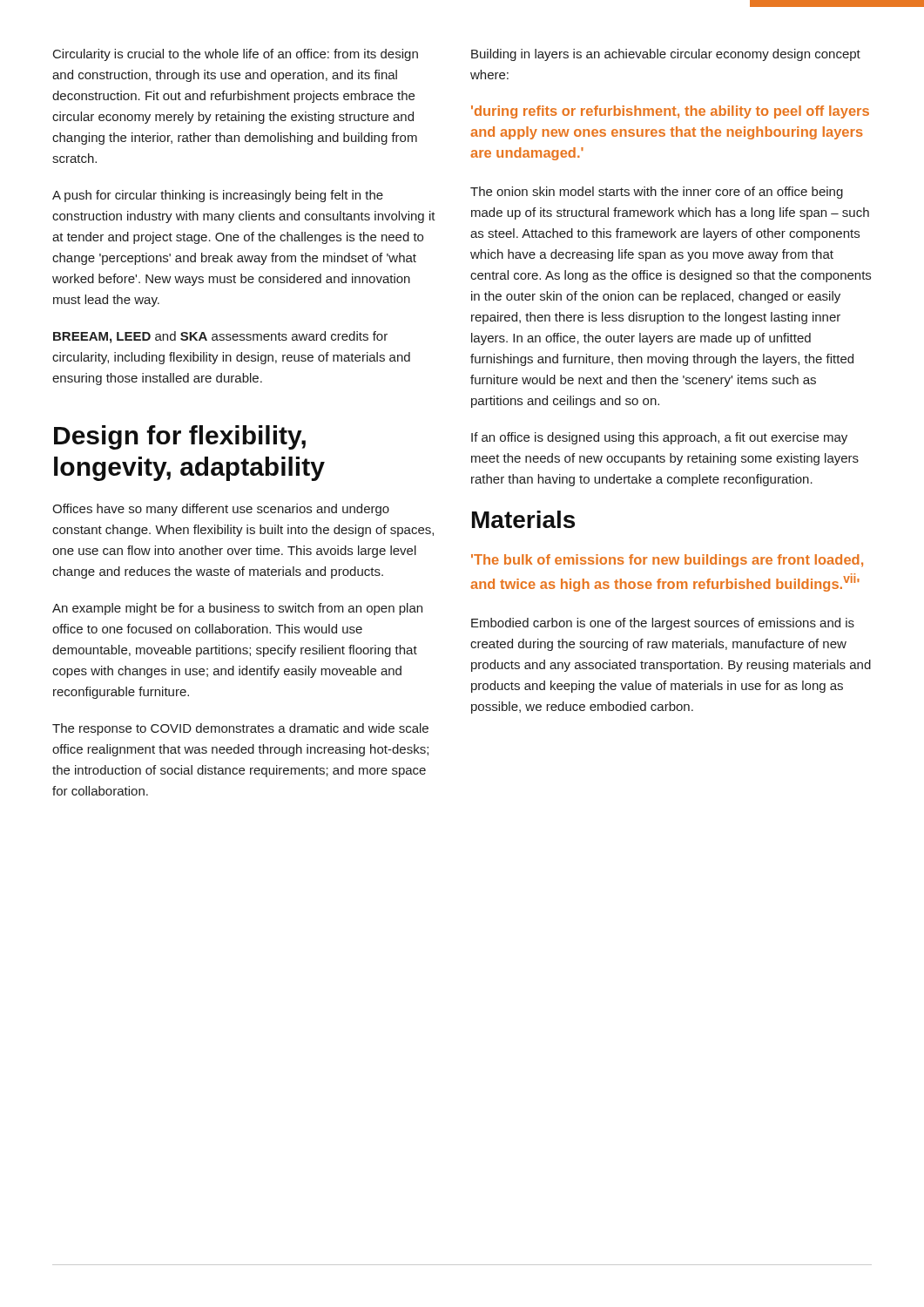Click the passage that begins "'during refits or"
The width and height of the screenshot is (924, 1307).
tap(671, 132)
